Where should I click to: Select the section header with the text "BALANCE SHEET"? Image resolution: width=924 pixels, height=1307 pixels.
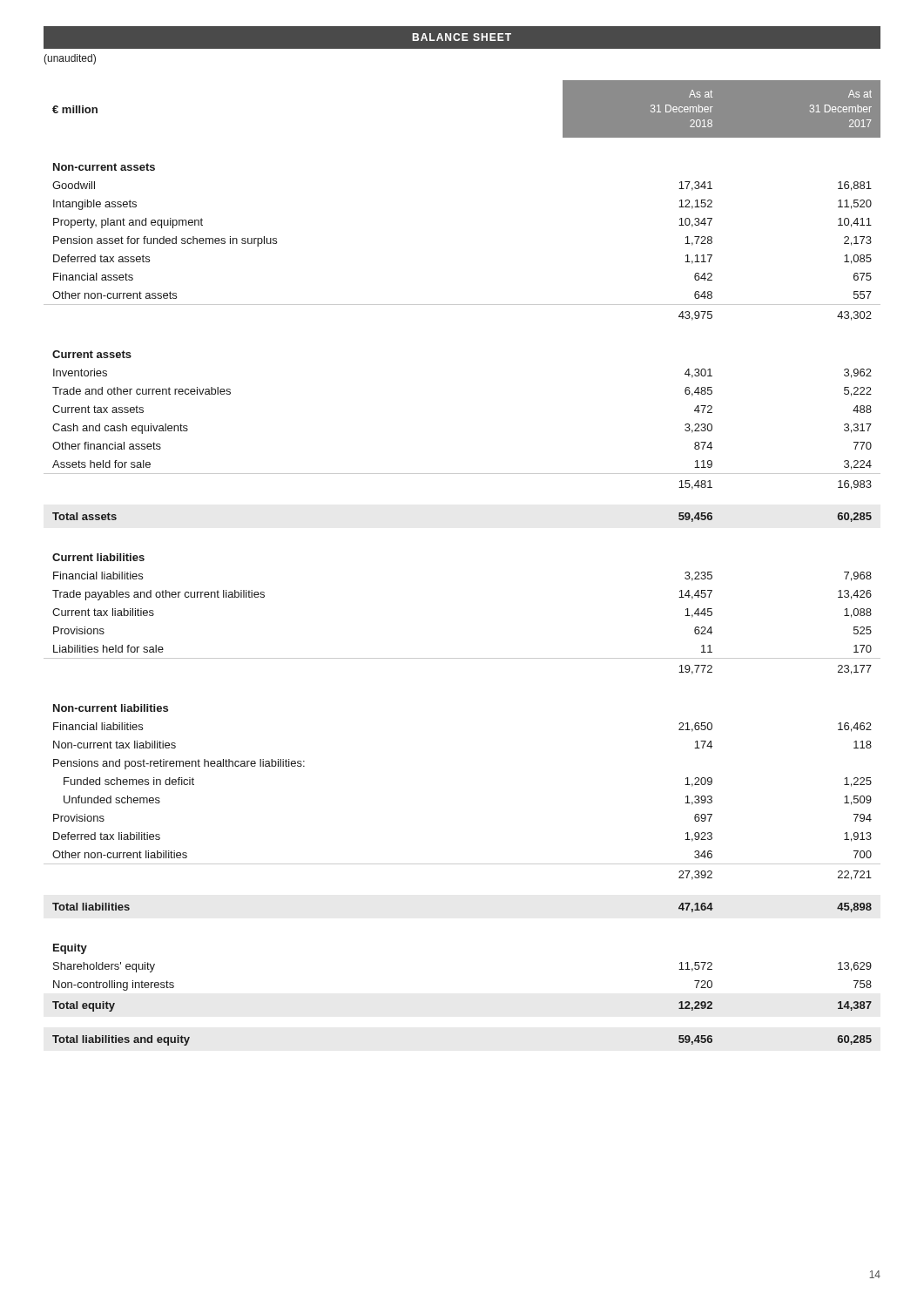(462, 37)
